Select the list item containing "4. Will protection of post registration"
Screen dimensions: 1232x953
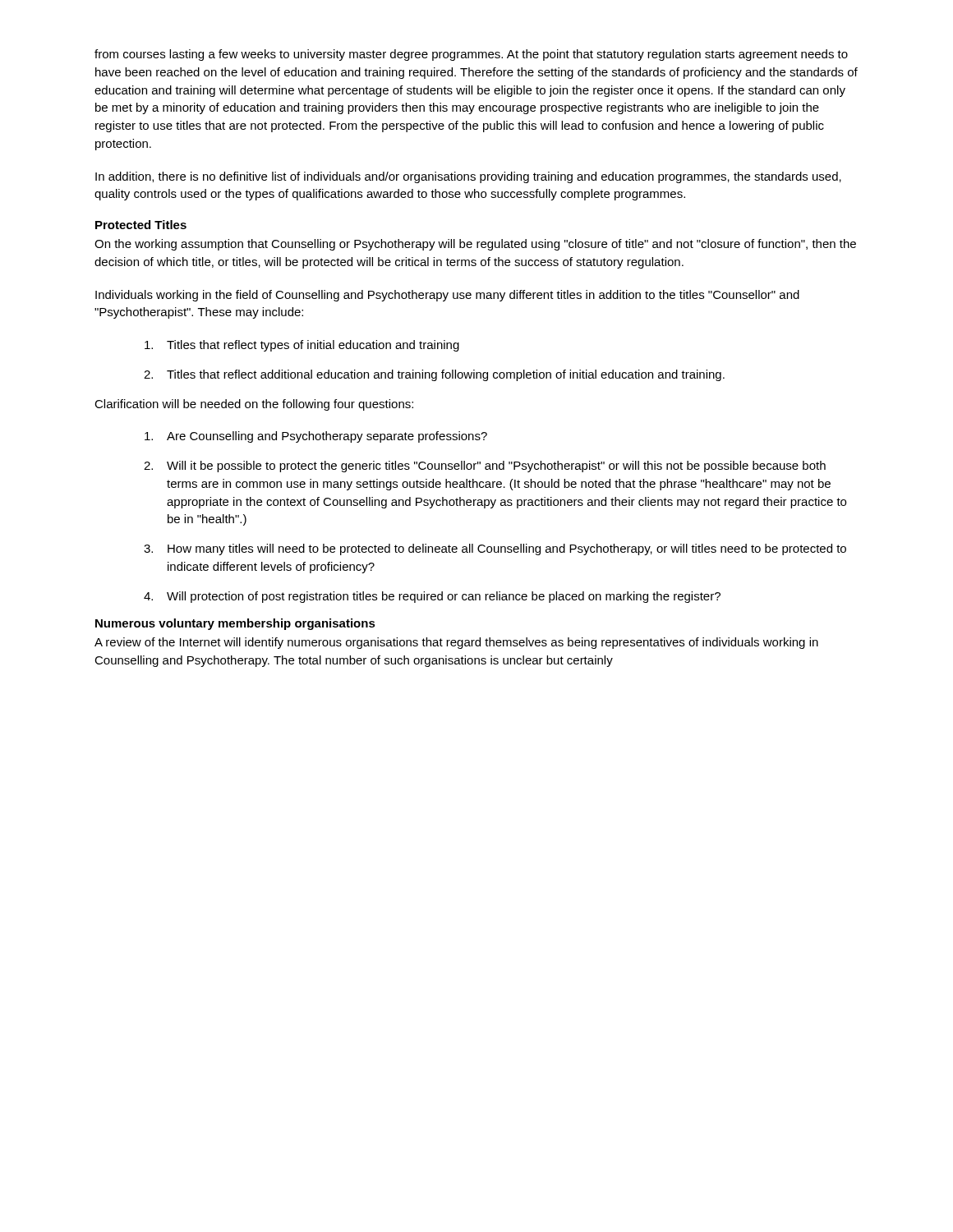501,596
